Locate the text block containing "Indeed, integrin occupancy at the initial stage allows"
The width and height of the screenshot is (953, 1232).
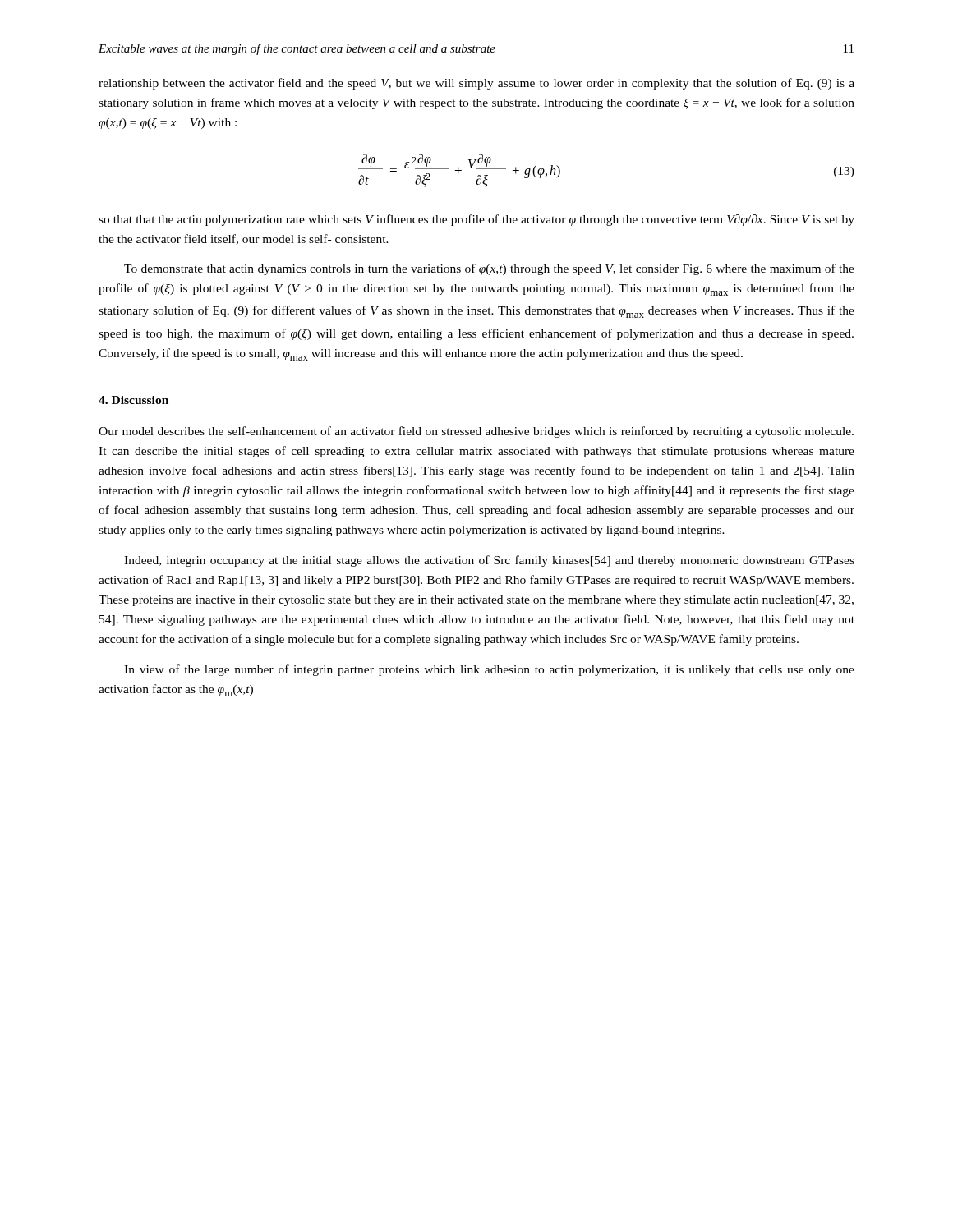pyautogui.click(x=476, y=599)
